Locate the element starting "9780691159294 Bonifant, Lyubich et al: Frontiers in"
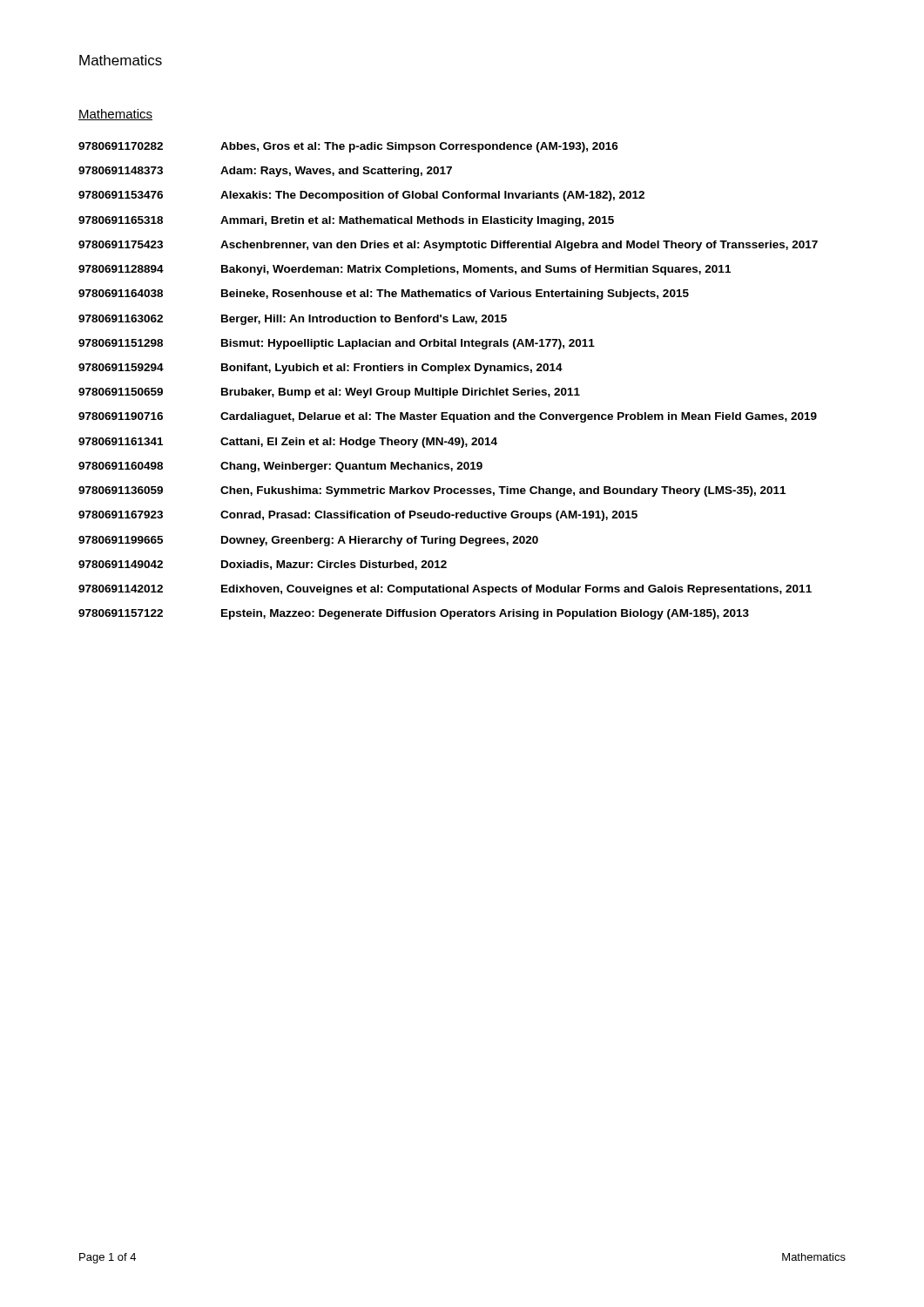 tap(462, 368)
